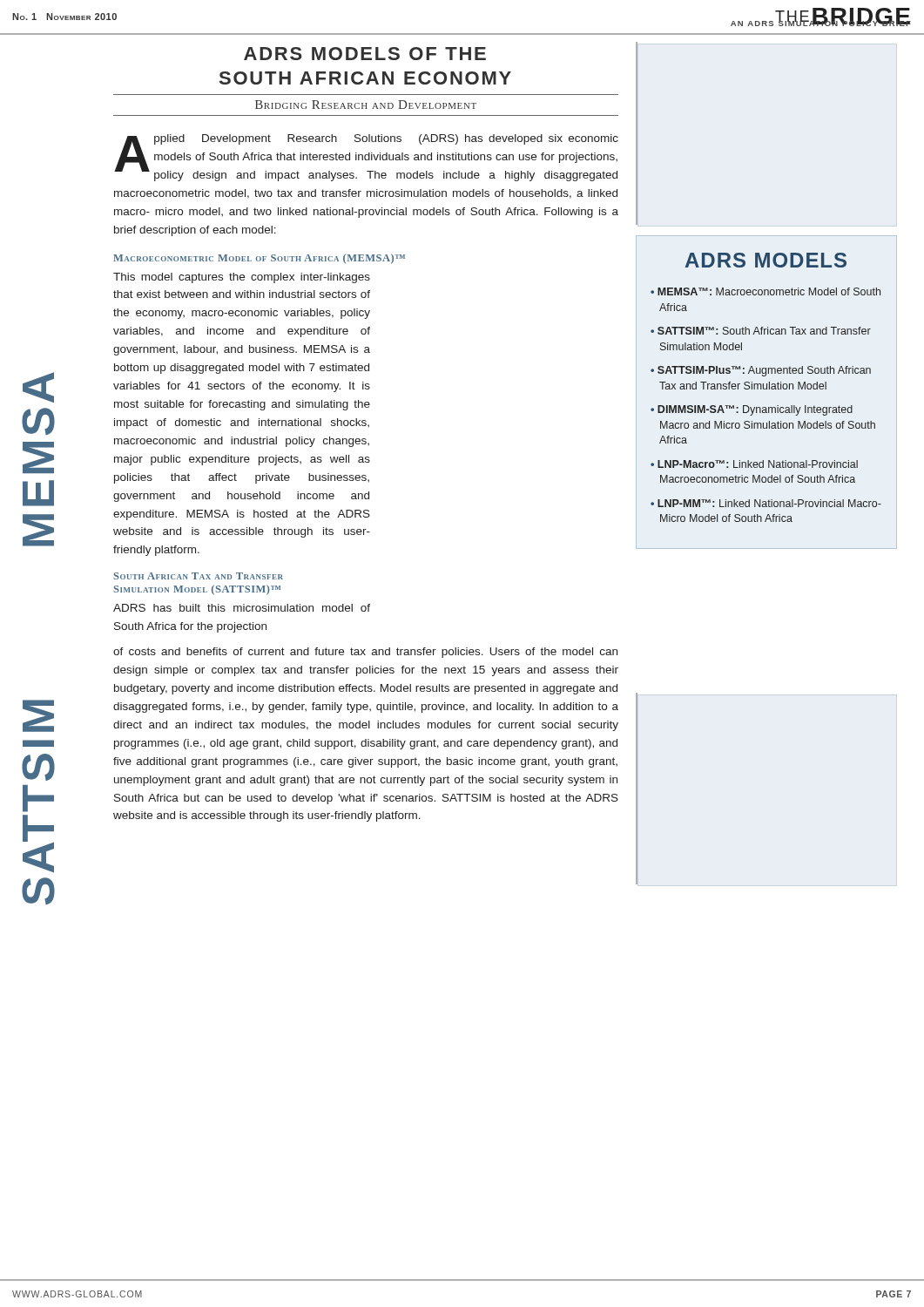This screenshot has width=924, height=1307.
Task: Navigate to the region starting "SATTSIM-Plus™: Augmented South African"
Action: pyautogui.click(x=764, y=378)
